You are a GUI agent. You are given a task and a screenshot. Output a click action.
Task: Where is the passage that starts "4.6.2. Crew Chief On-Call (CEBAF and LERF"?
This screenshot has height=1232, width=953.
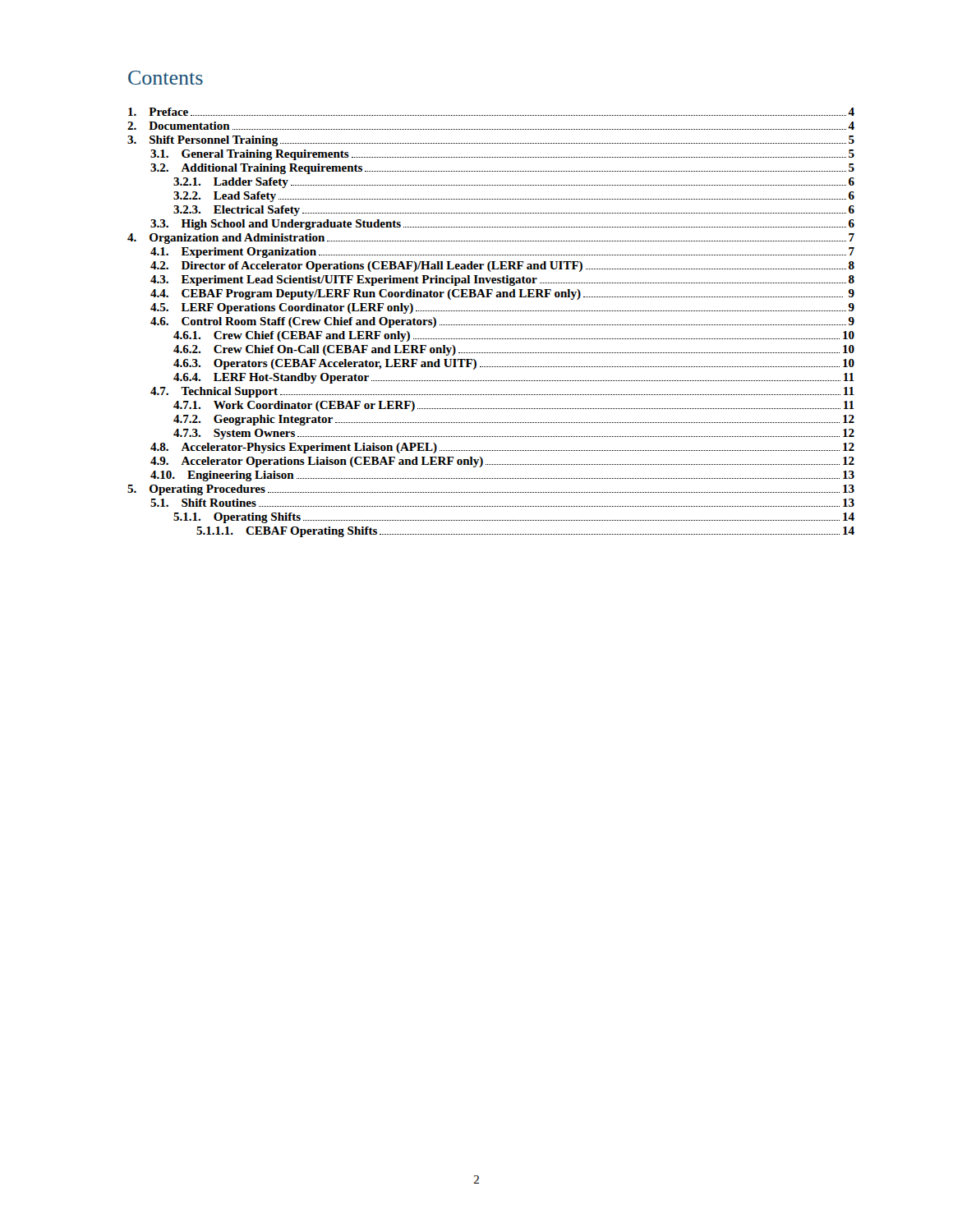pyautogui.click(x=514, y=349)
